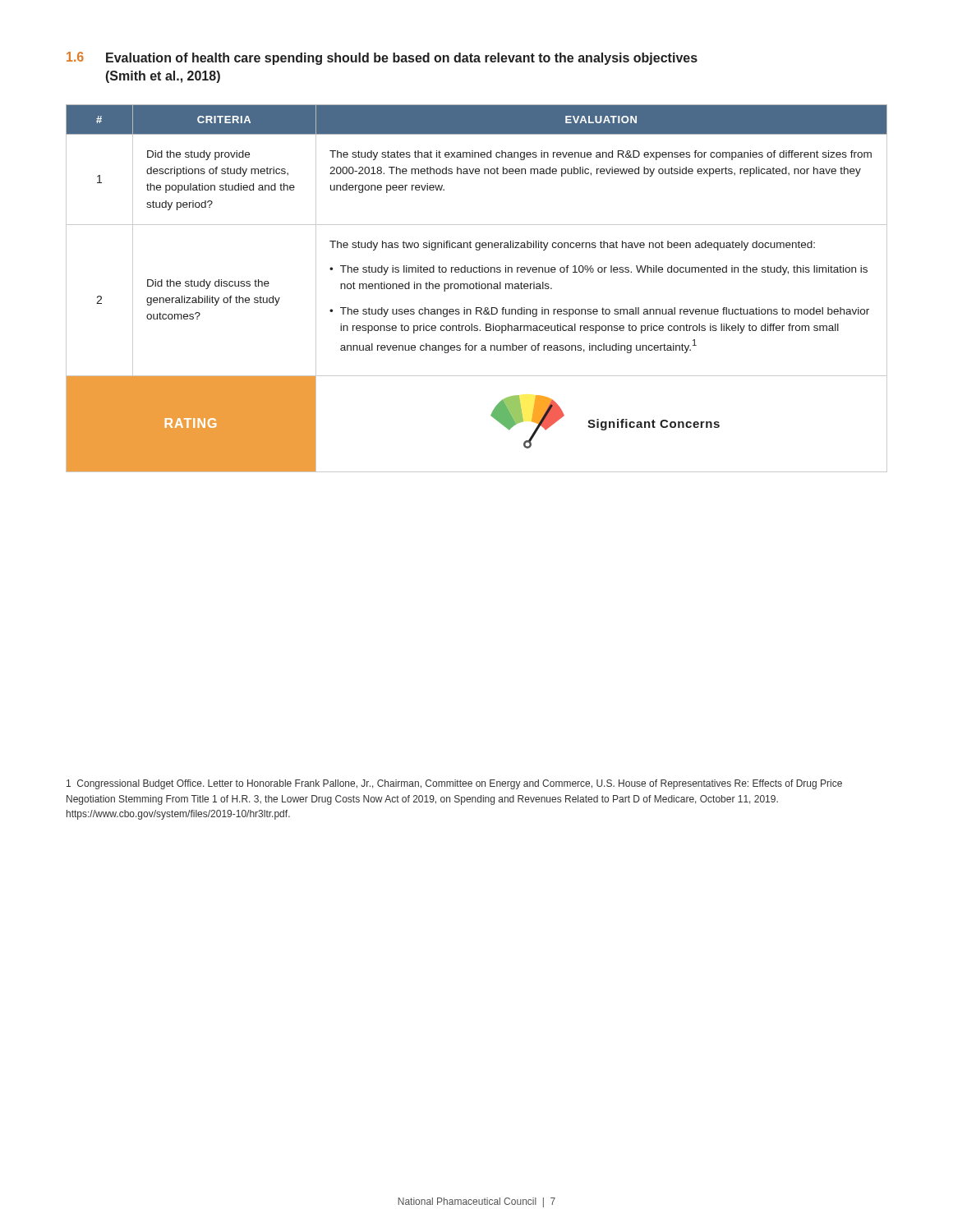
Task: Select the section header that says "1.6 Evaluation of"
Action: click(x=382, y=68)
